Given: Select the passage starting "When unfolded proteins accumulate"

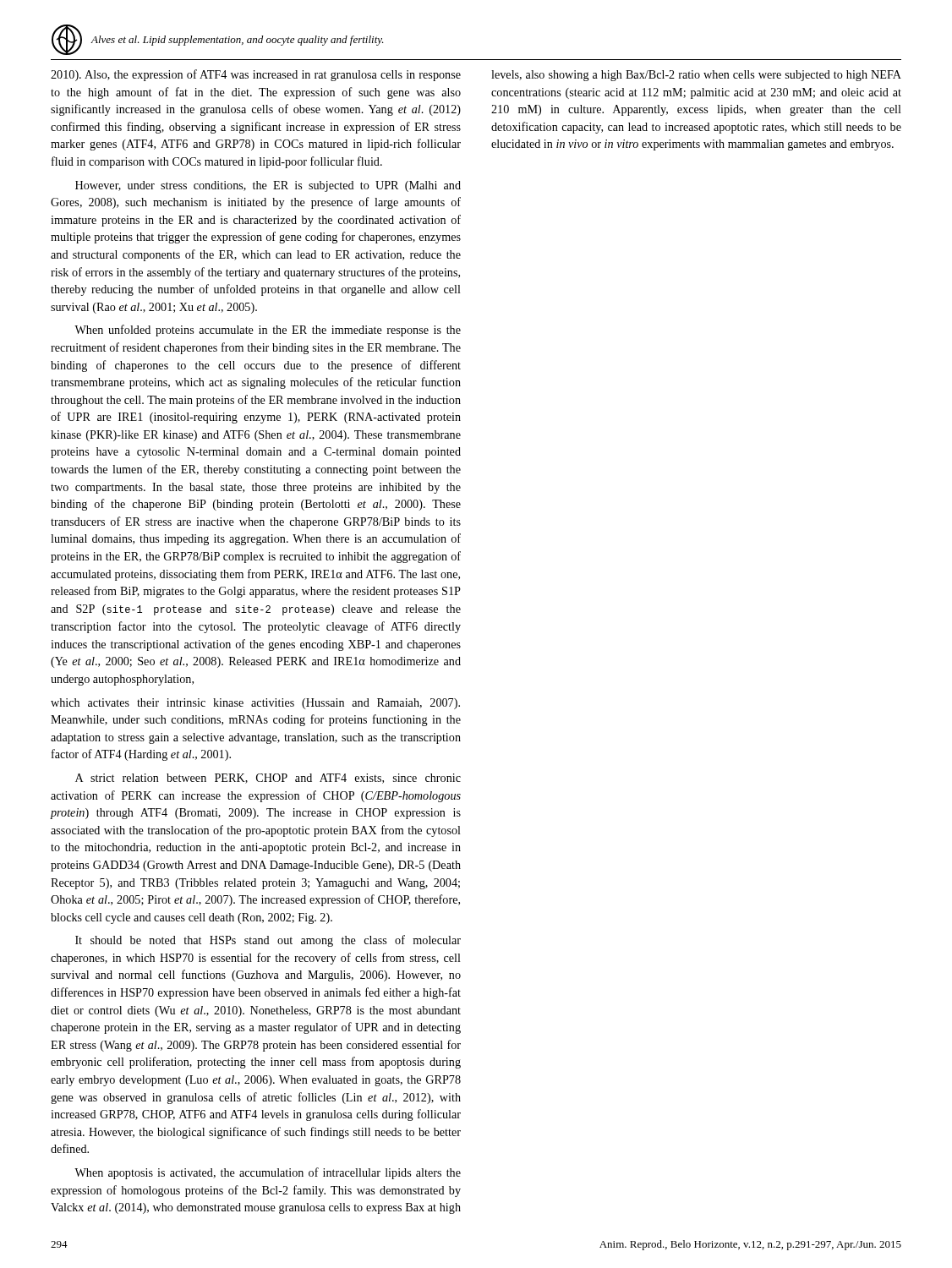Looking at the screenshot, I should click(x=256, y=505).
